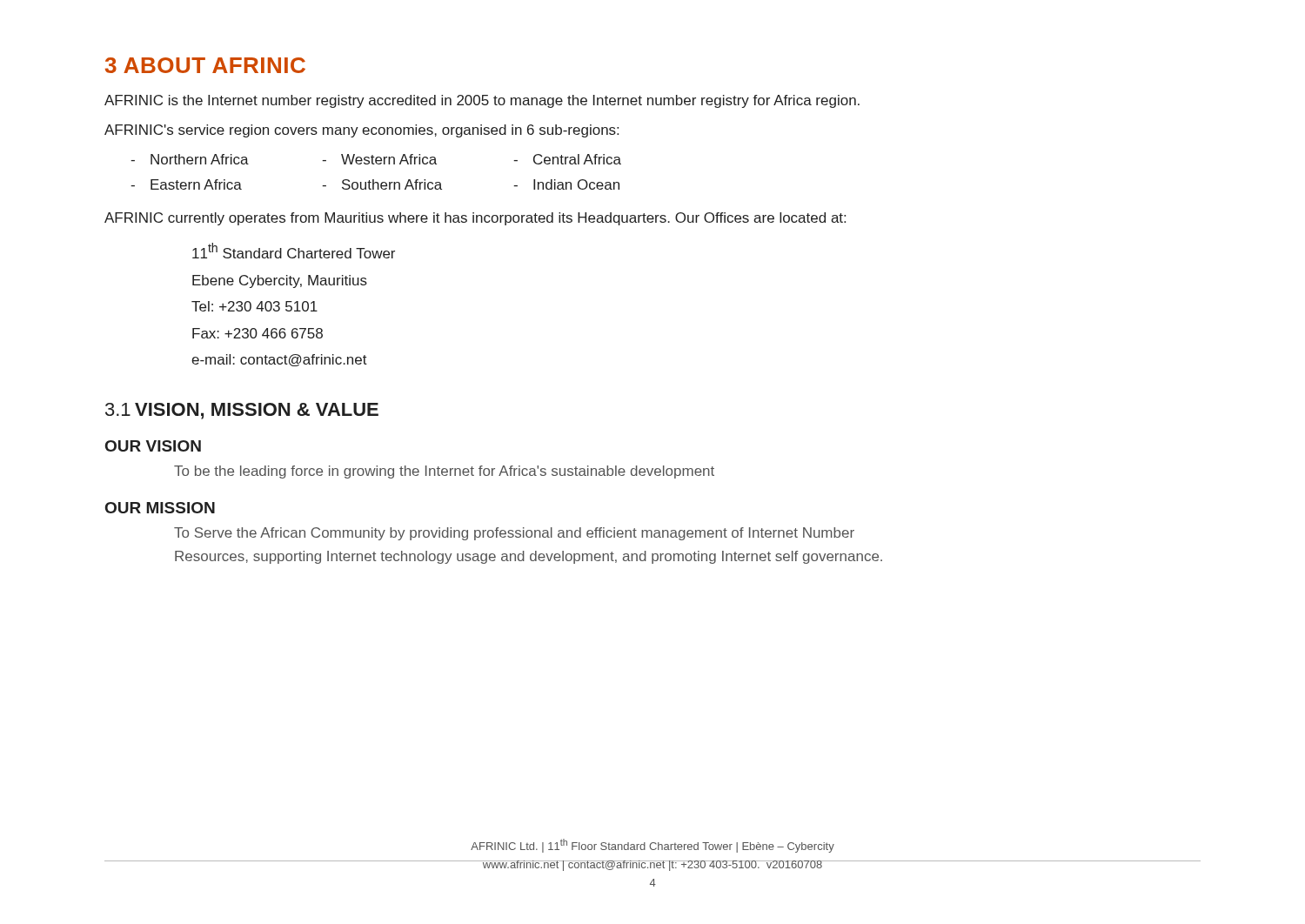Click the passage that begins "11th Standard Chartered Tower Ebene Cybercity,"
This screenshot has height=924, width=1305.
click(293, 305)
